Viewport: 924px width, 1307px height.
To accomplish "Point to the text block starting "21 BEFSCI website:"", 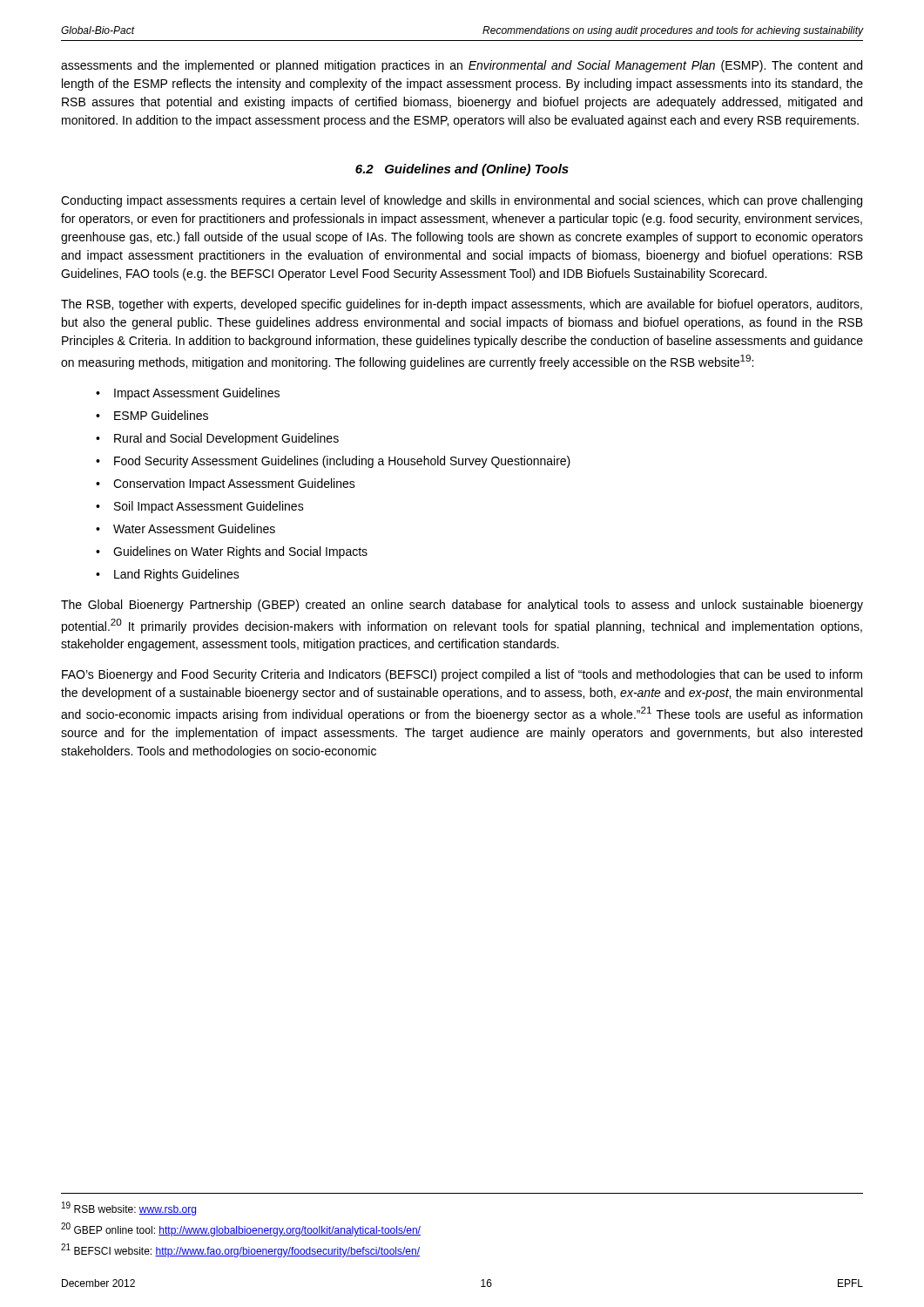I will (240, 1250).
